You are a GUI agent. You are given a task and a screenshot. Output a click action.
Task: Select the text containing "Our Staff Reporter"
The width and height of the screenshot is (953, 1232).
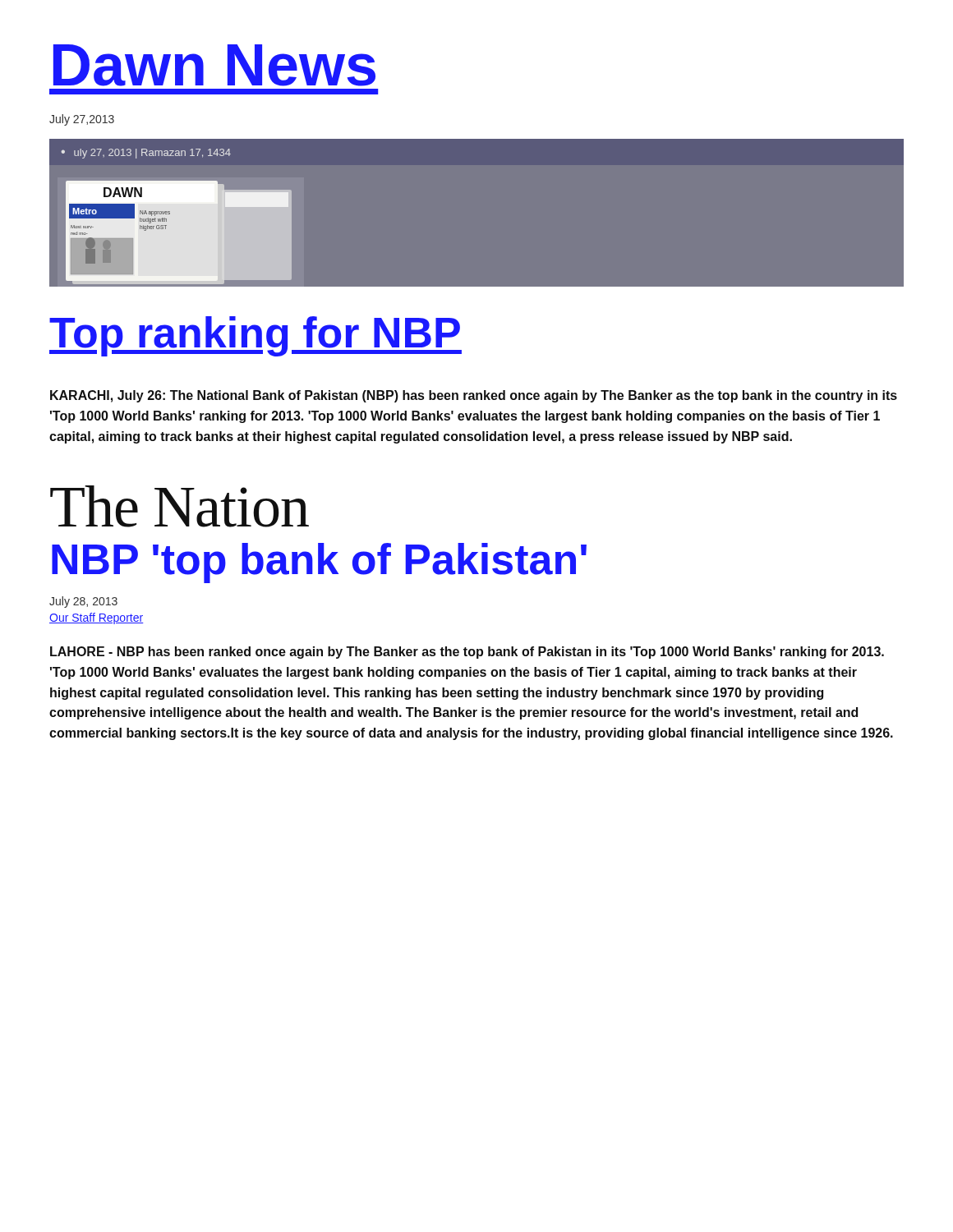pyautogui.click(x=96, y=618)
